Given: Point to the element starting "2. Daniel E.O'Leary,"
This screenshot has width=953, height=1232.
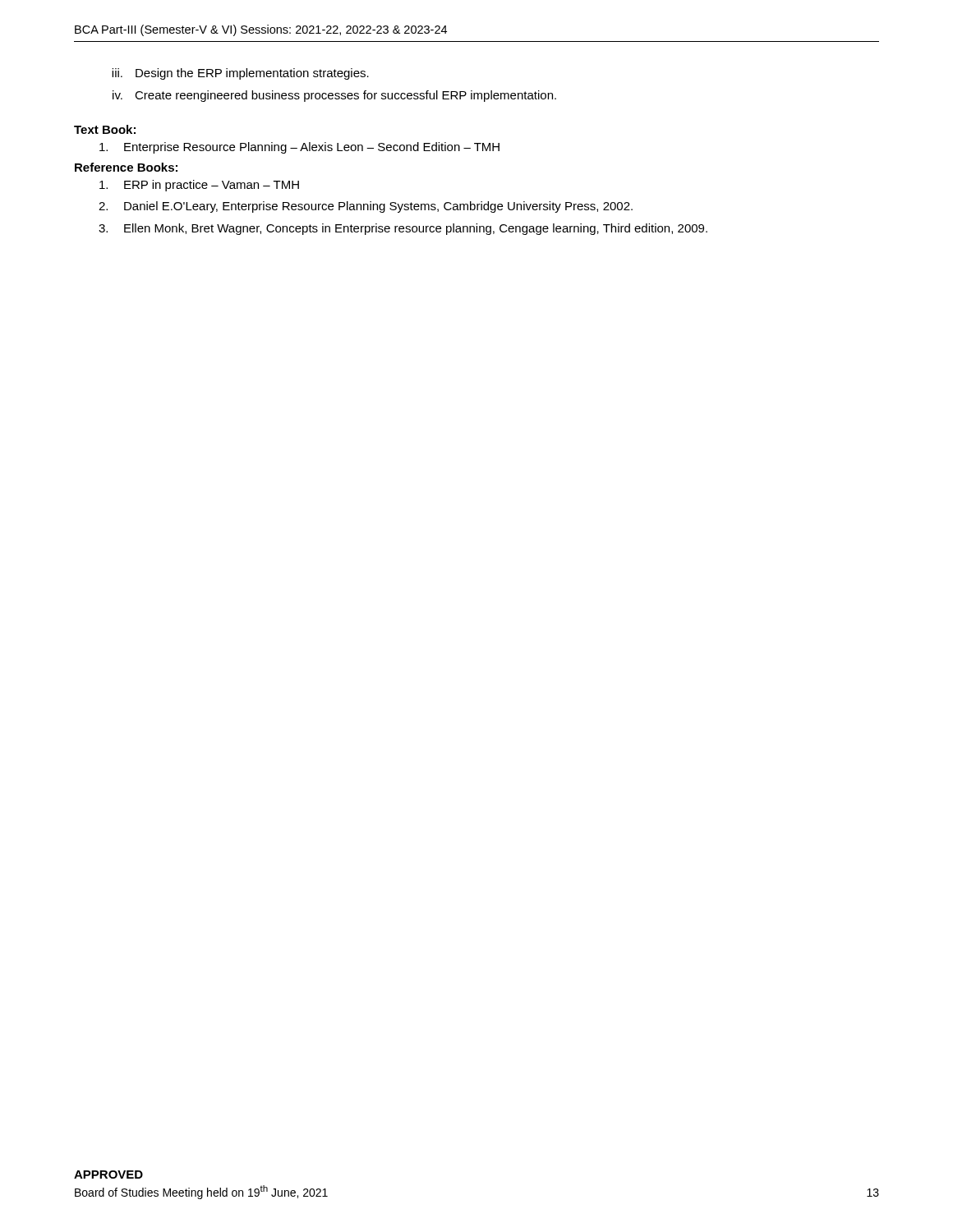Looking at the screenshot, I should click(x=489, y=206).
